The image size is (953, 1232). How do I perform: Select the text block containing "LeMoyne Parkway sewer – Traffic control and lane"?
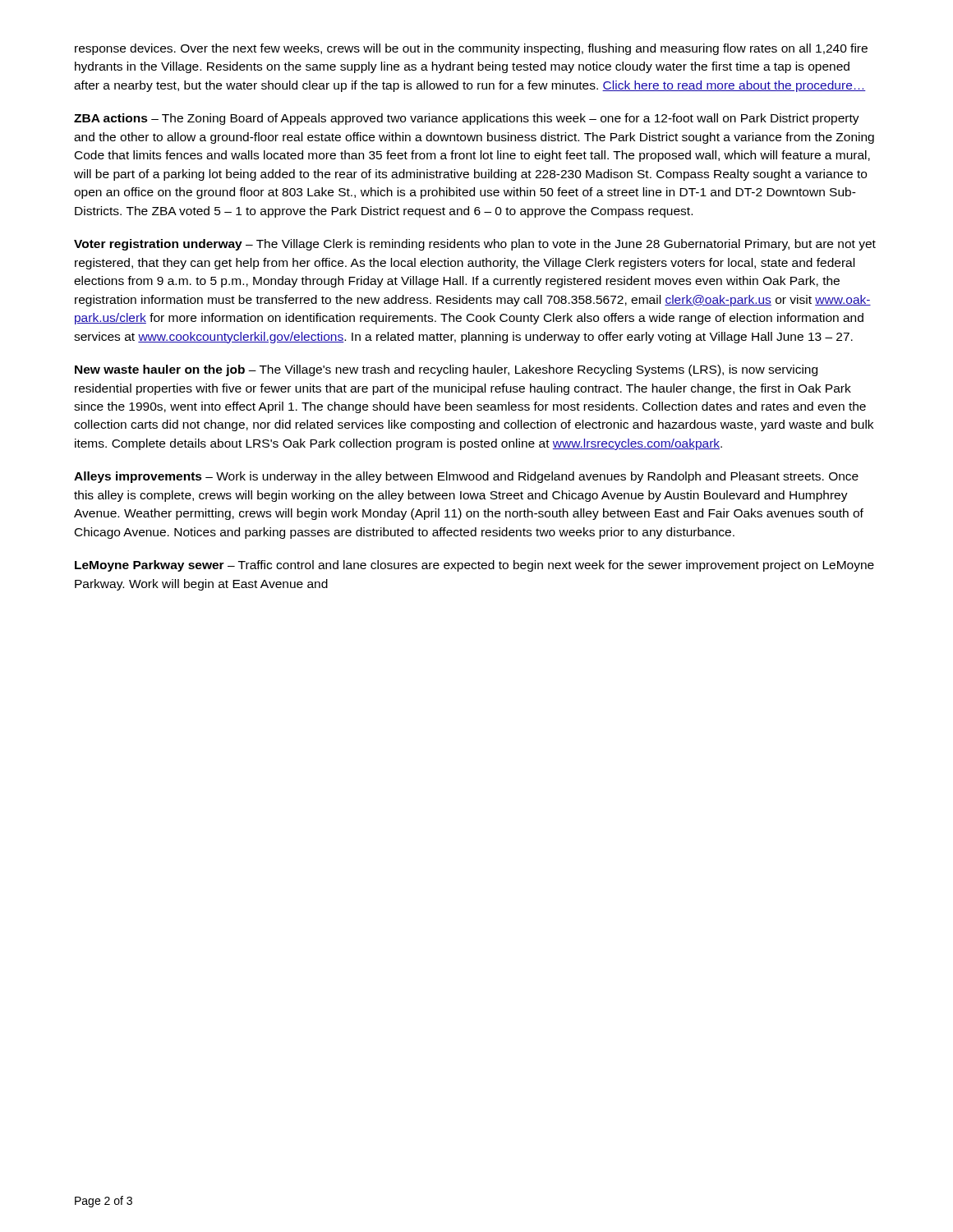(474, 574)
